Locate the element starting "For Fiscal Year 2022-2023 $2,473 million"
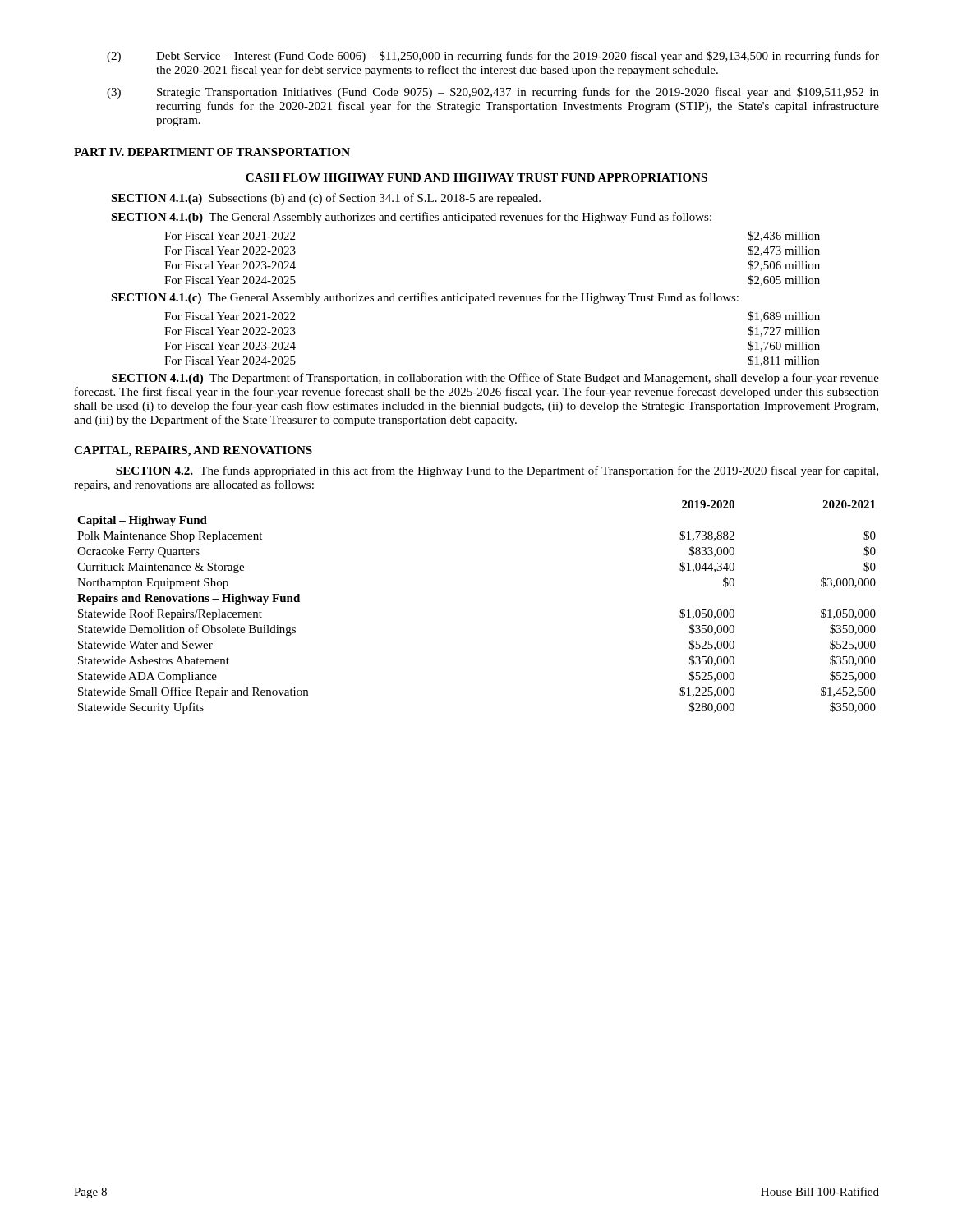Screen dimensions: 1232x953 (233, 250)
